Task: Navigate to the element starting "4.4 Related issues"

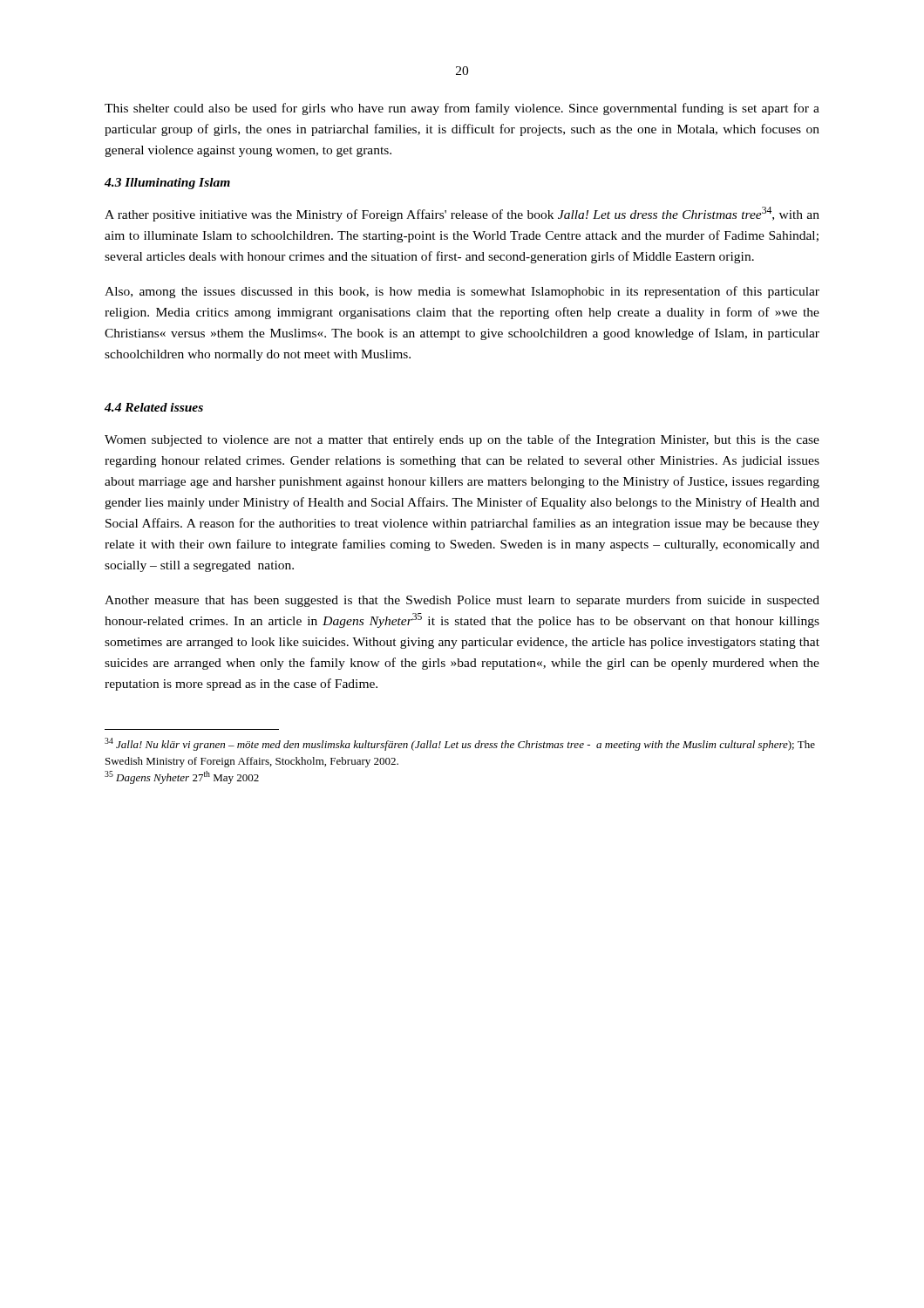Action: tap(154, 407)
